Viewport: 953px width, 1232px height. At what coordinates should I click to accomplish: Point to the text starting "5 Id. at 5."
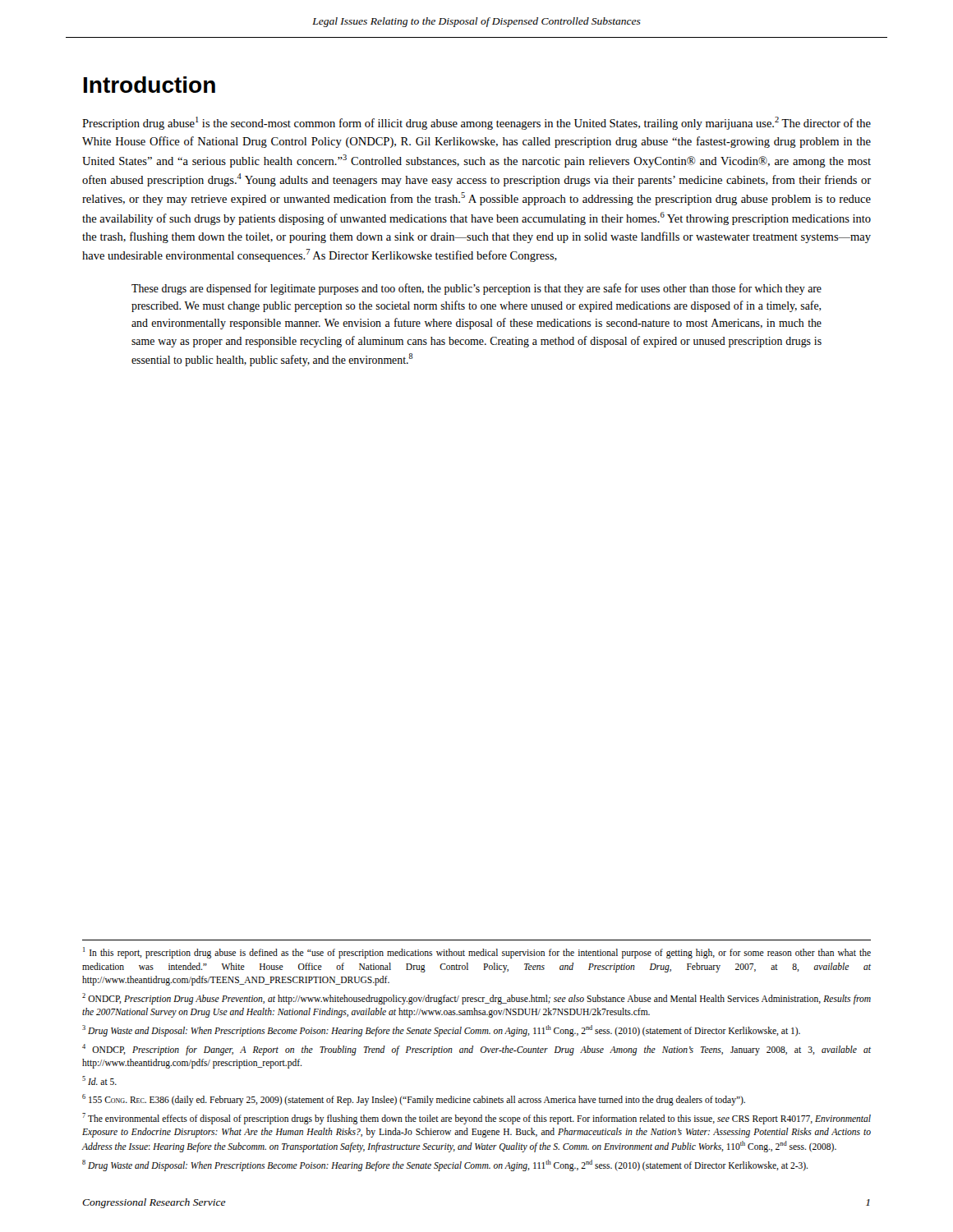[99, 1081]
